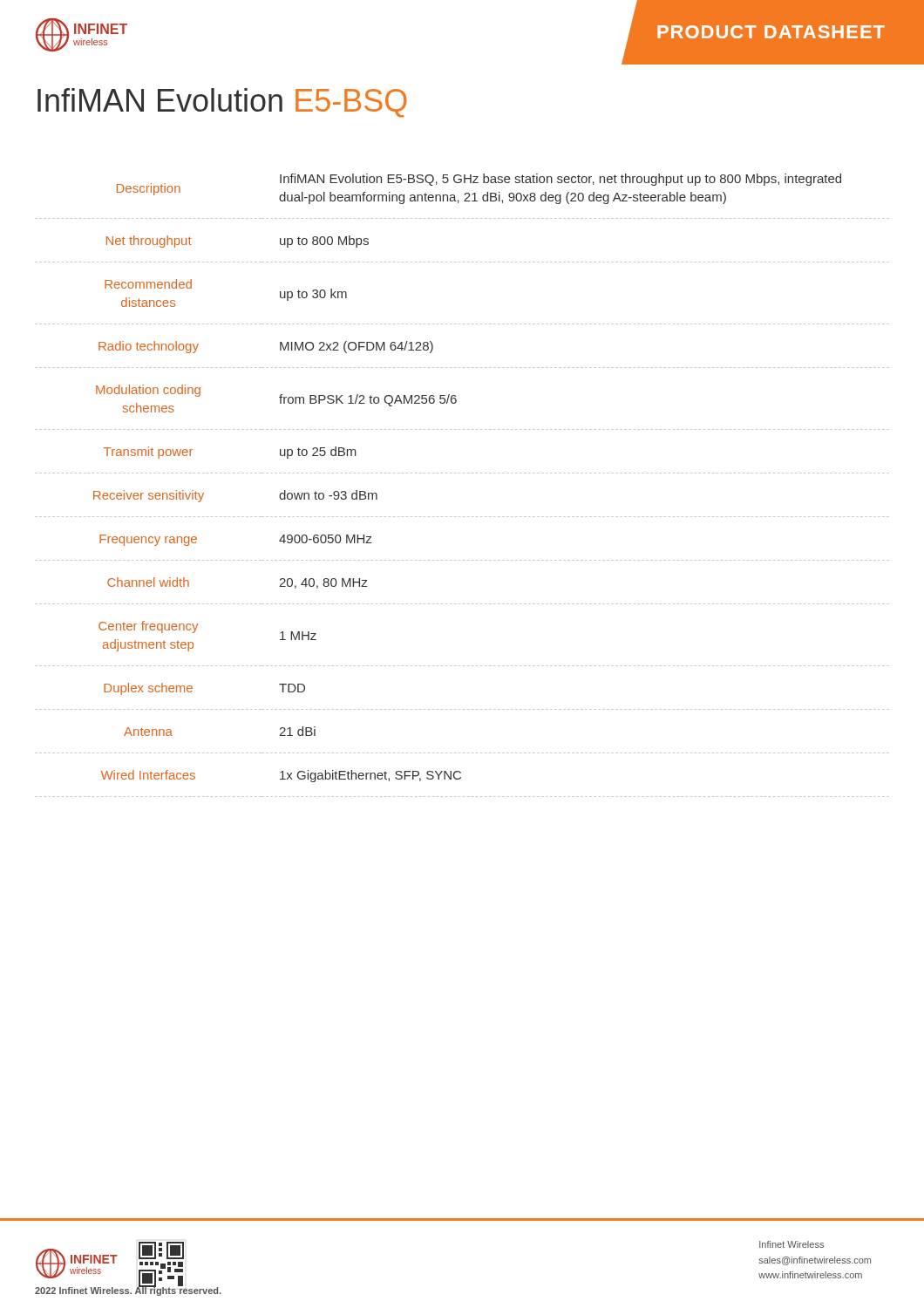
Task: Find "InfiMAN Evolution E5-BSQ" on this page
Action: point(221,101)
